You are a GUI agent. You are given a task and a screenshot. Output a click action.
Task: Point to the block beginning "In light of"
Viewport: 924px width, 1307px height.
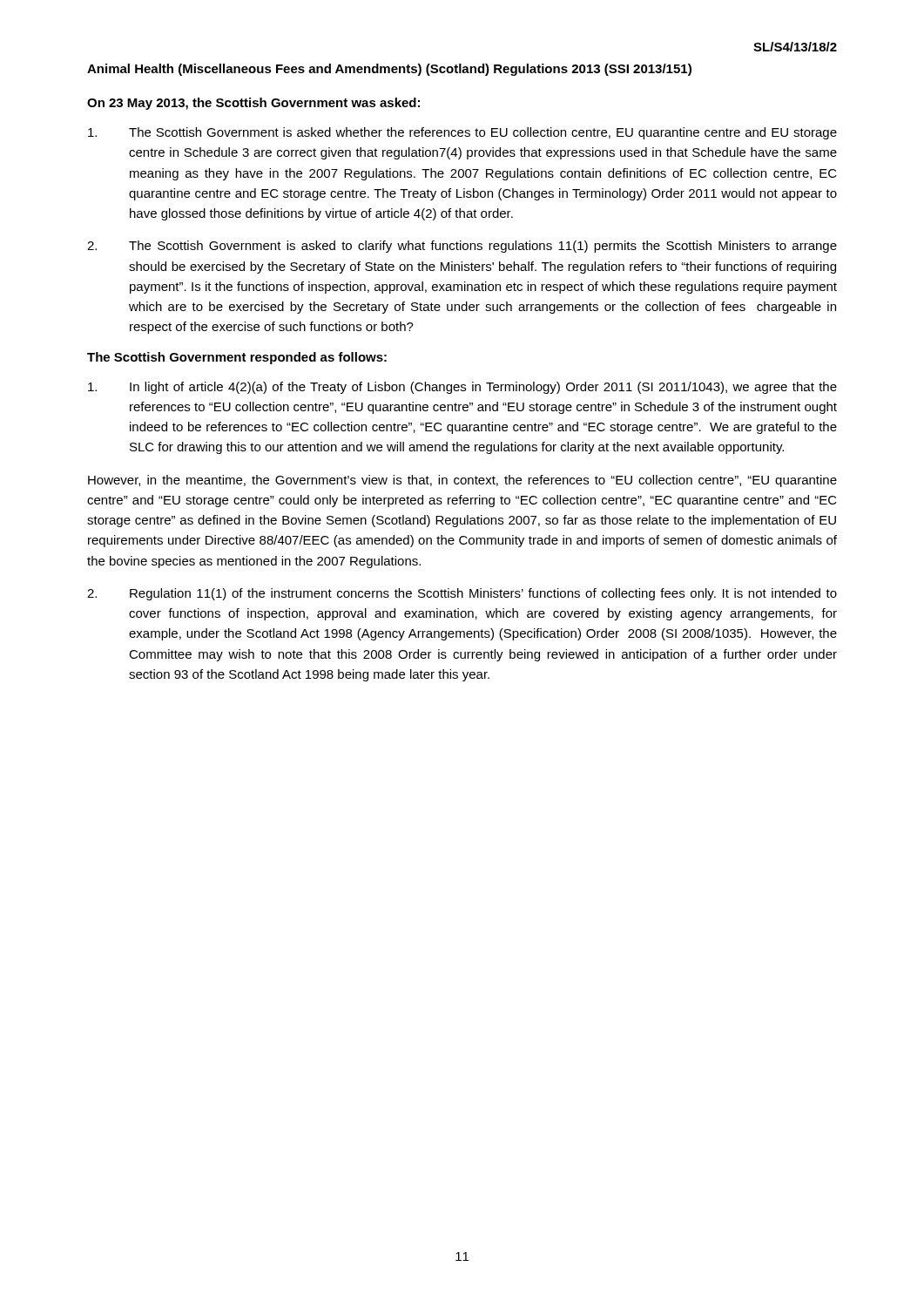(462, 417)
